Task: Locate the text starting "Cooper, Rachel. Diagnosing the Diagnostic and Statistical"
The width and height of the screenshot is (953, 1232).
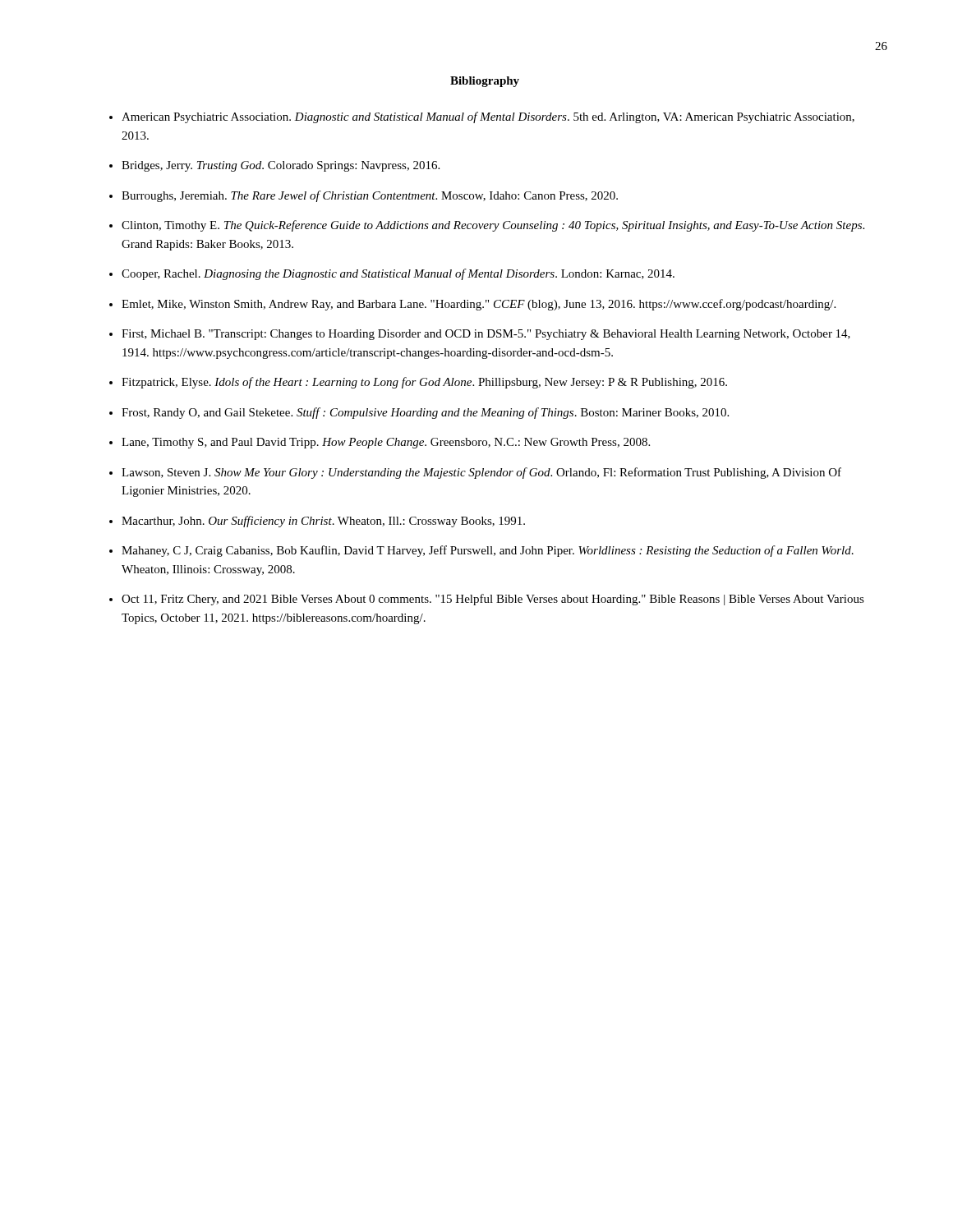Action: coord(398,274)
